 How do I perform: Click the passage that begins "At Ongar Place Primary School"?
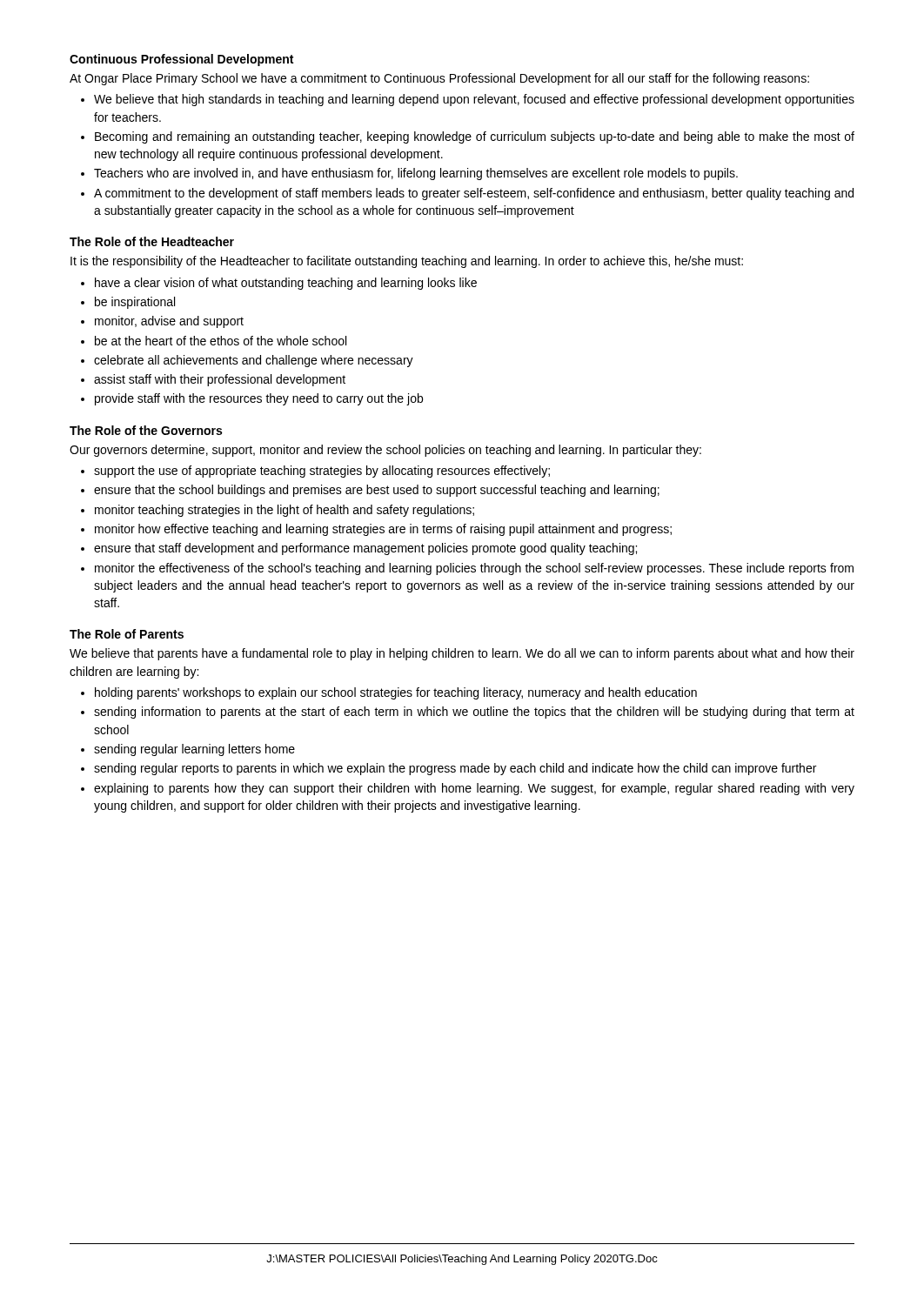(440, 78)
